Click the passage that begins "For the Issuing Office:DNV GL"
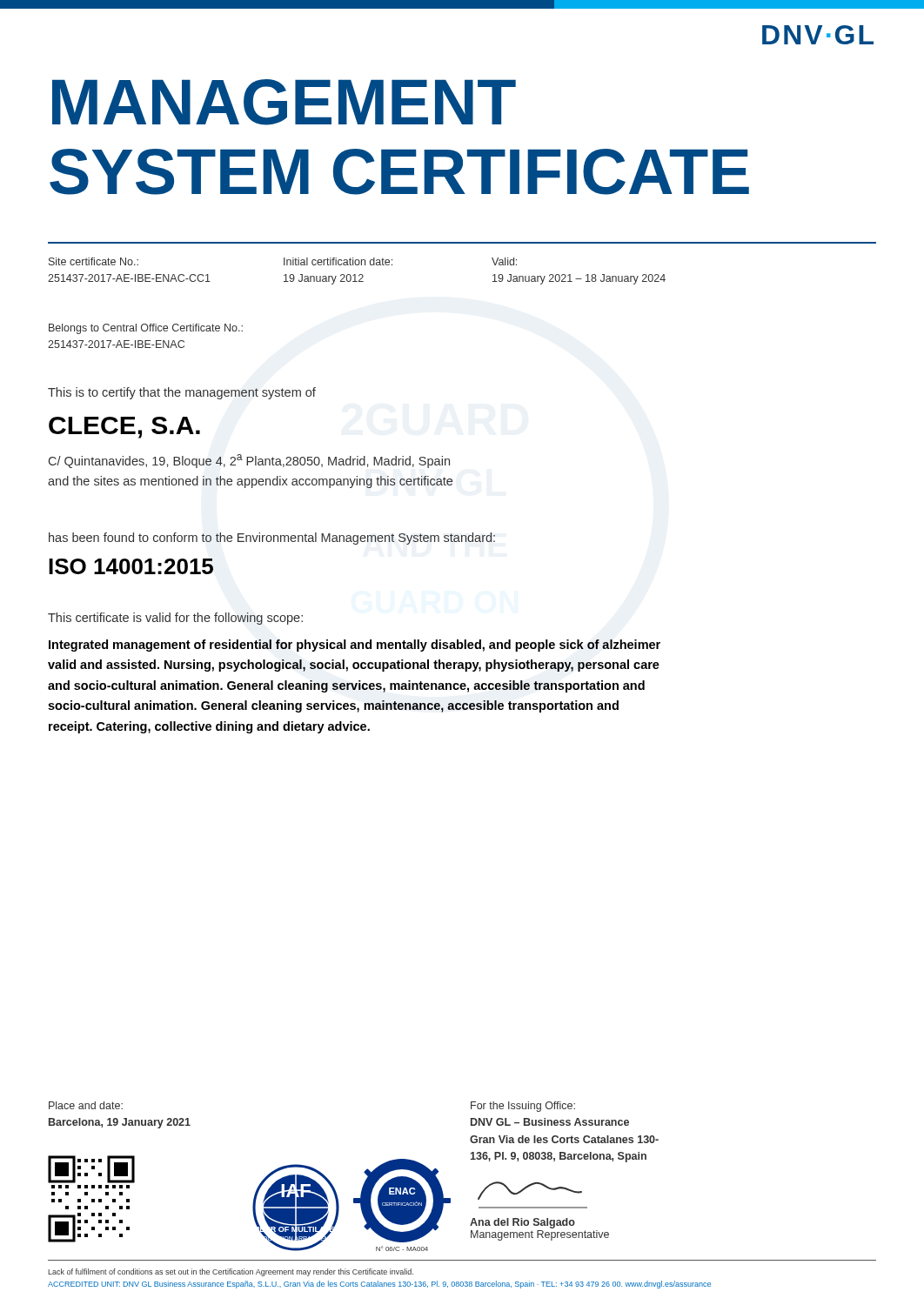The width and height of the screenshot is (924, 1305). (564, 1131)
